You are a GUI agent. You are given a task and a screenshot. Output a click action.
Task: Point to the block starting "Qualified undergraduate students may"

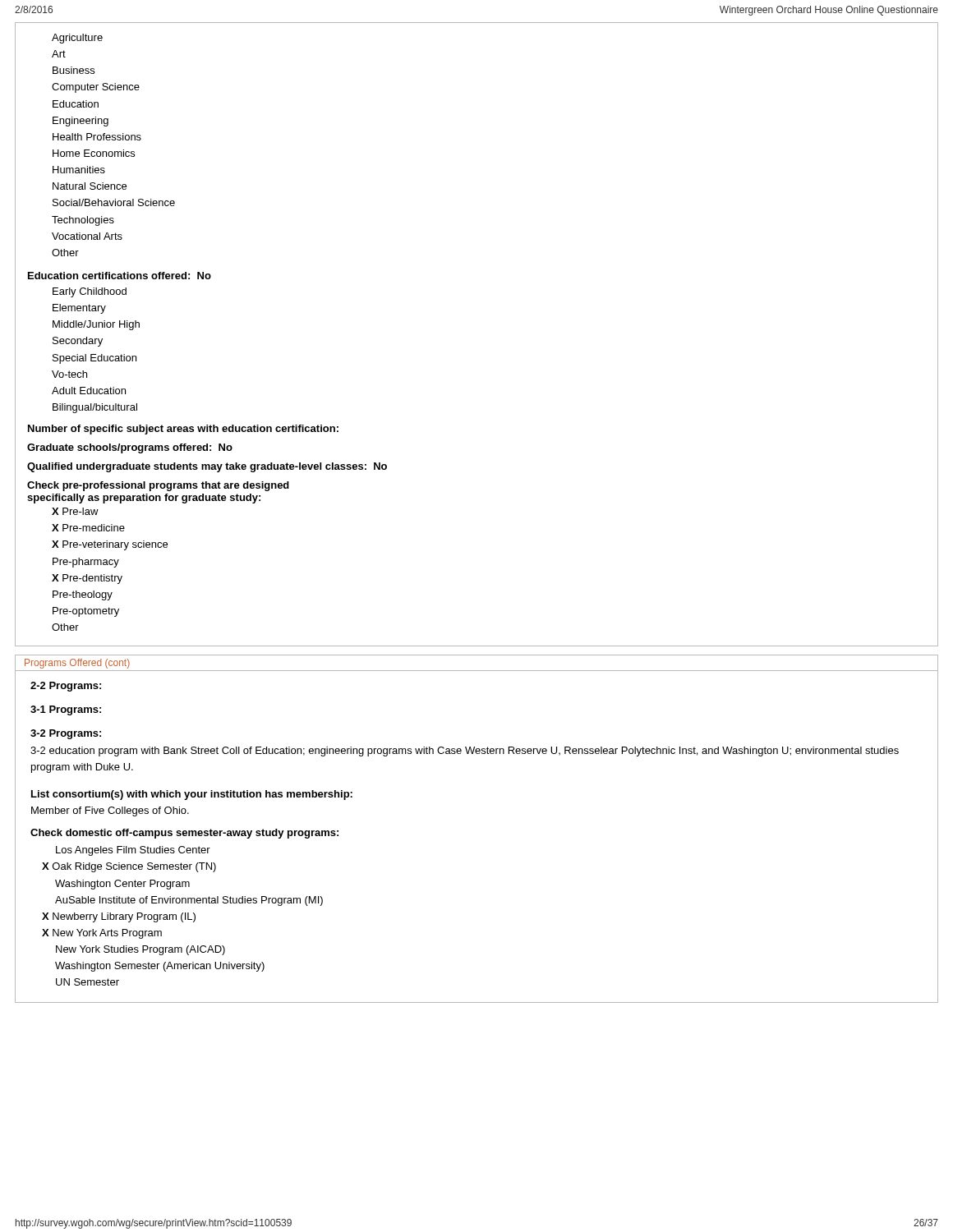tap(207, 466)
